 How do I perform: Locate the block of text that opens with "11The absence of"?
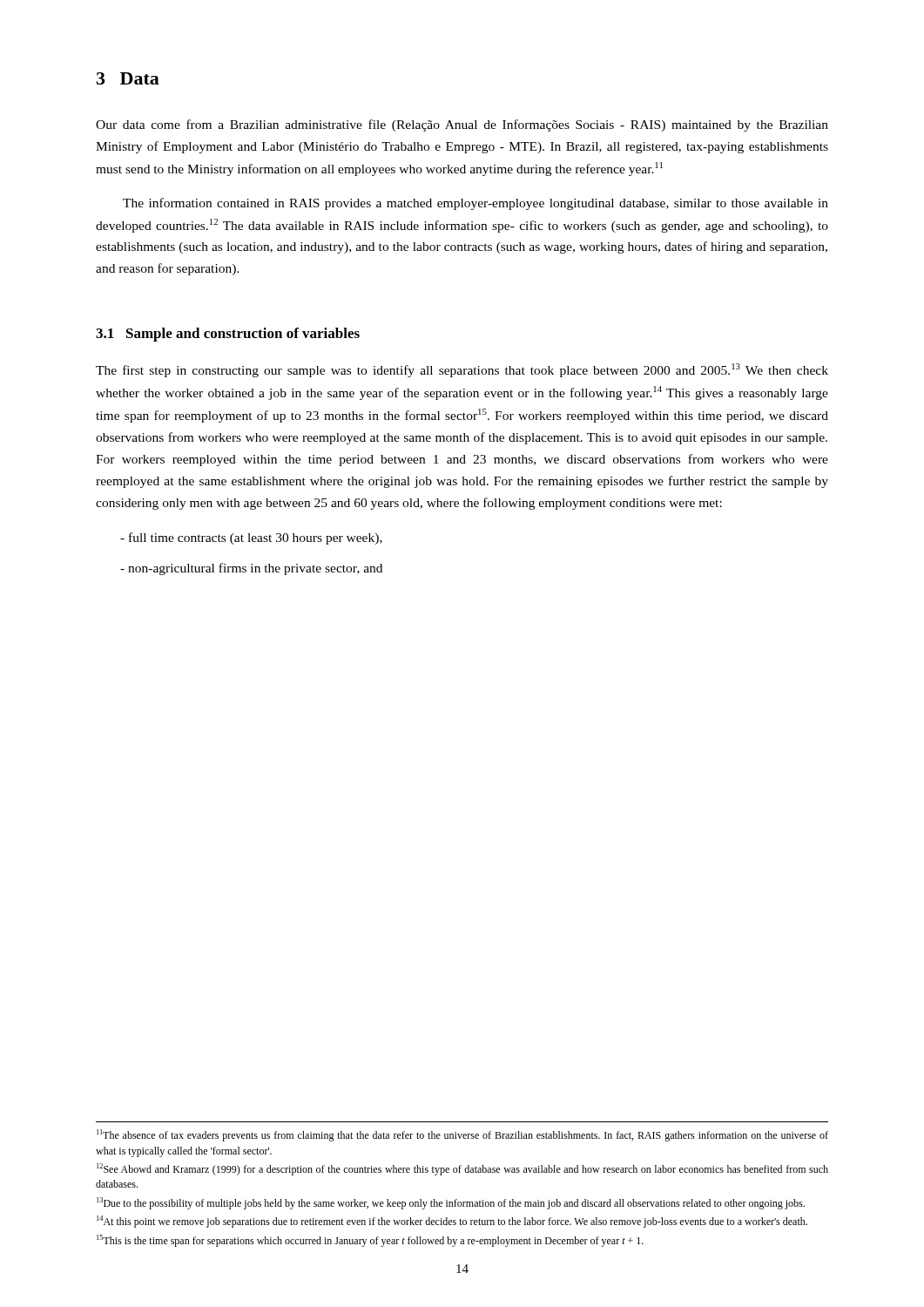click(462, 1143)
